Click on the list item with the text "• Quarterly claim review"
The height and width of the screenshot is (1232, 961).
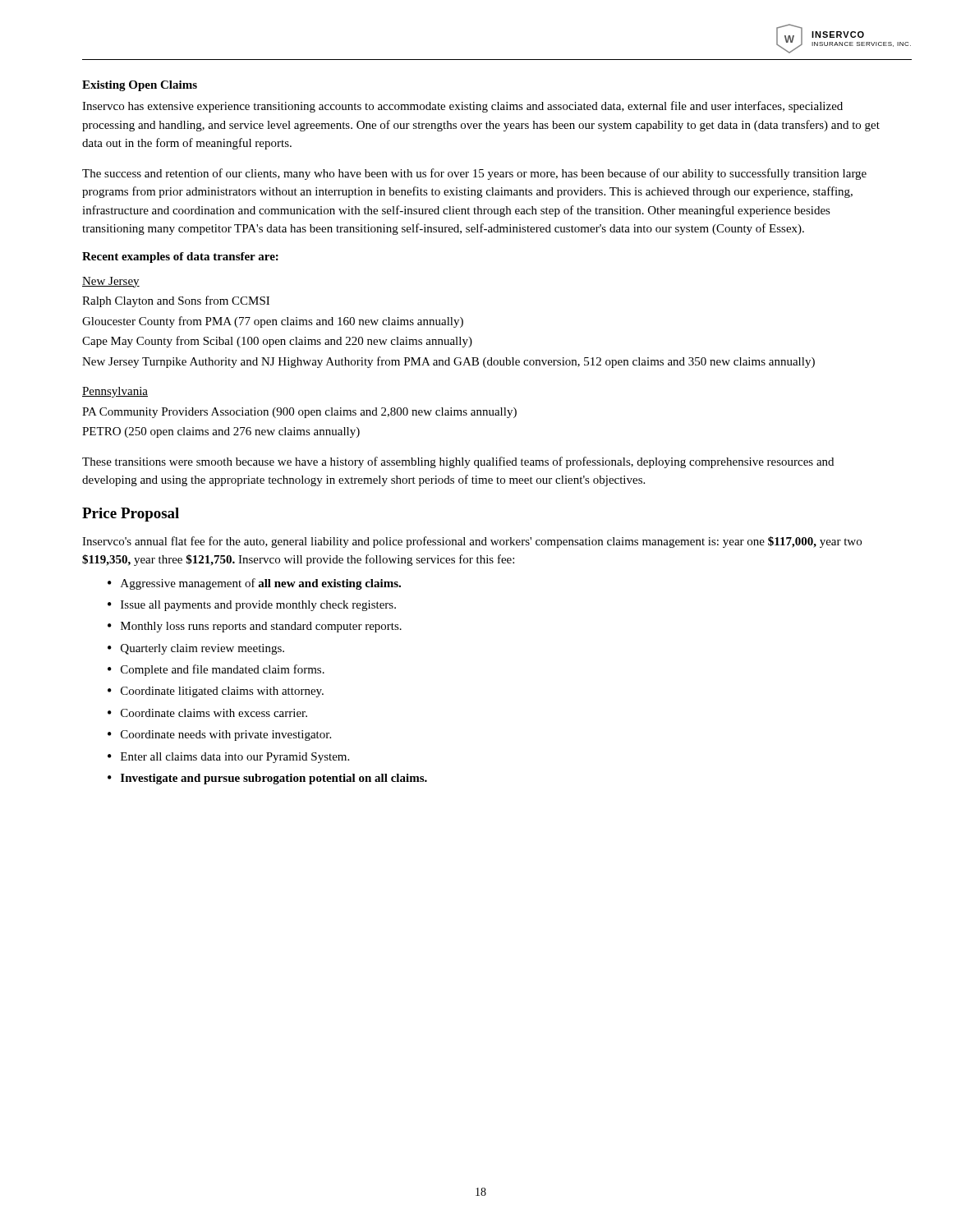click(196, 648)
